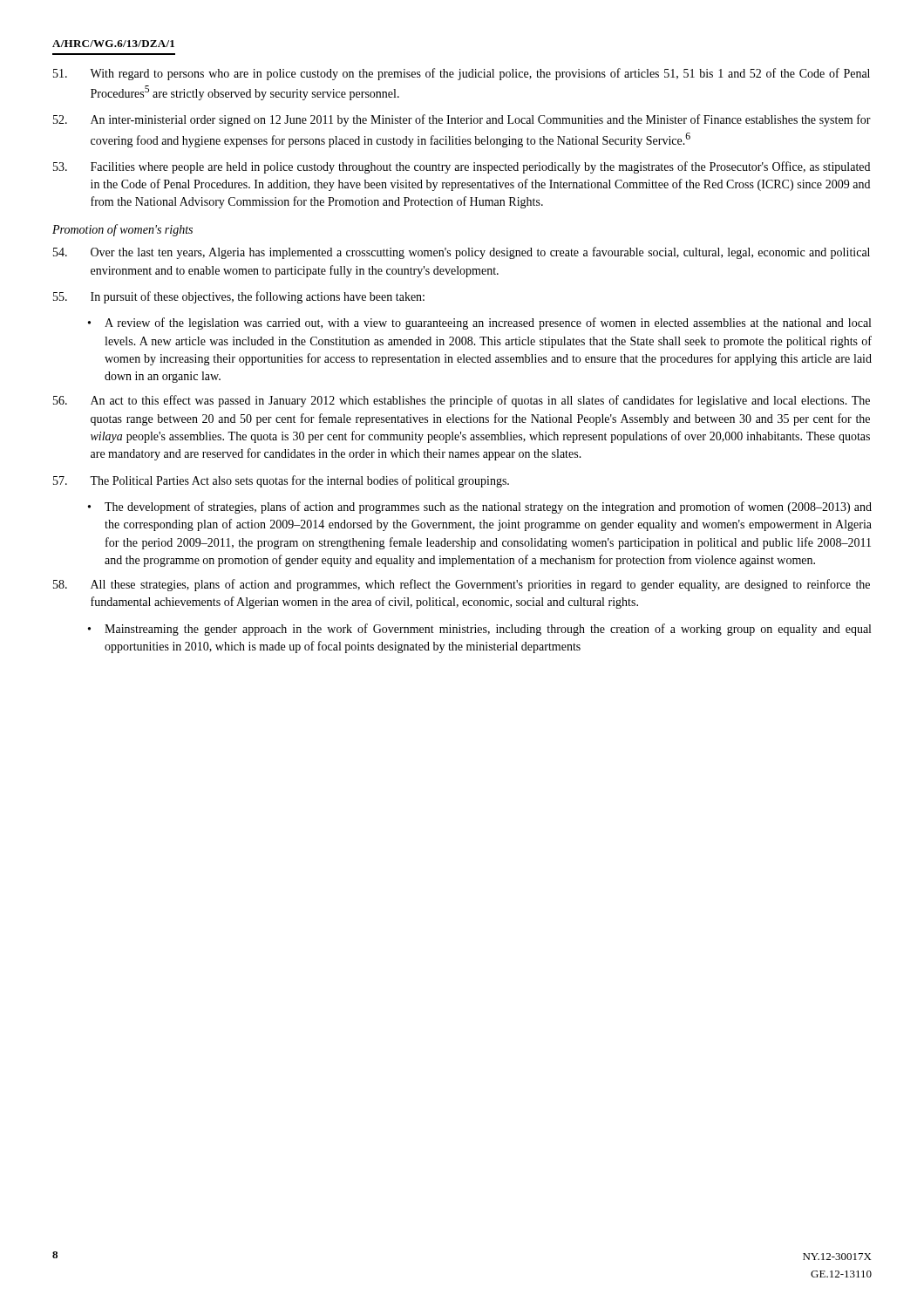The image size is (924, 1308).
Task: Locate the text block starting "The development of strategies,"
Action: pyautogui.click(x=488, y=534)
